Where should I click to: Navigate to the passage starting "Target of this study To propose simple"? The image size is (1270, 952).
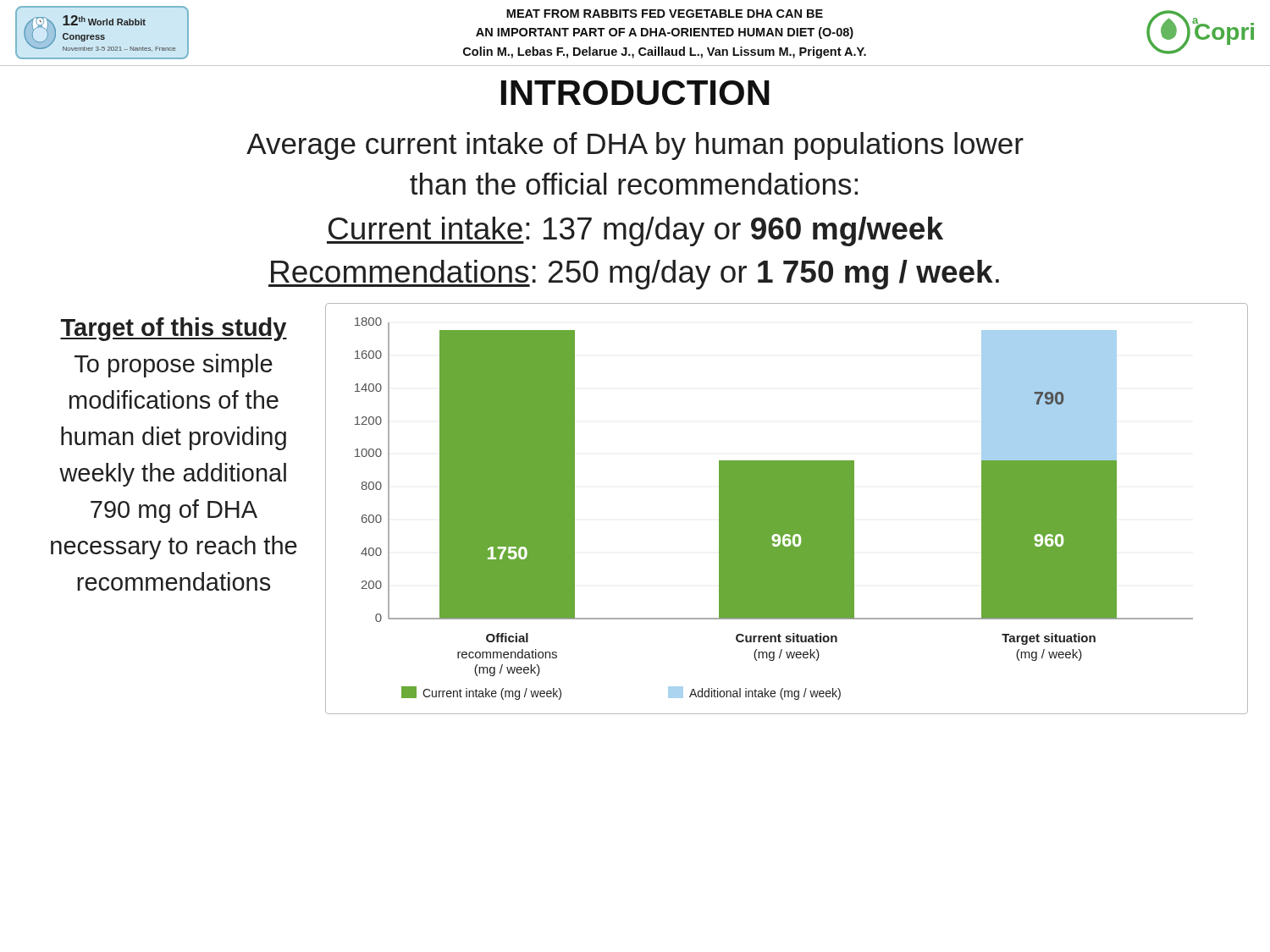(174, 455)
